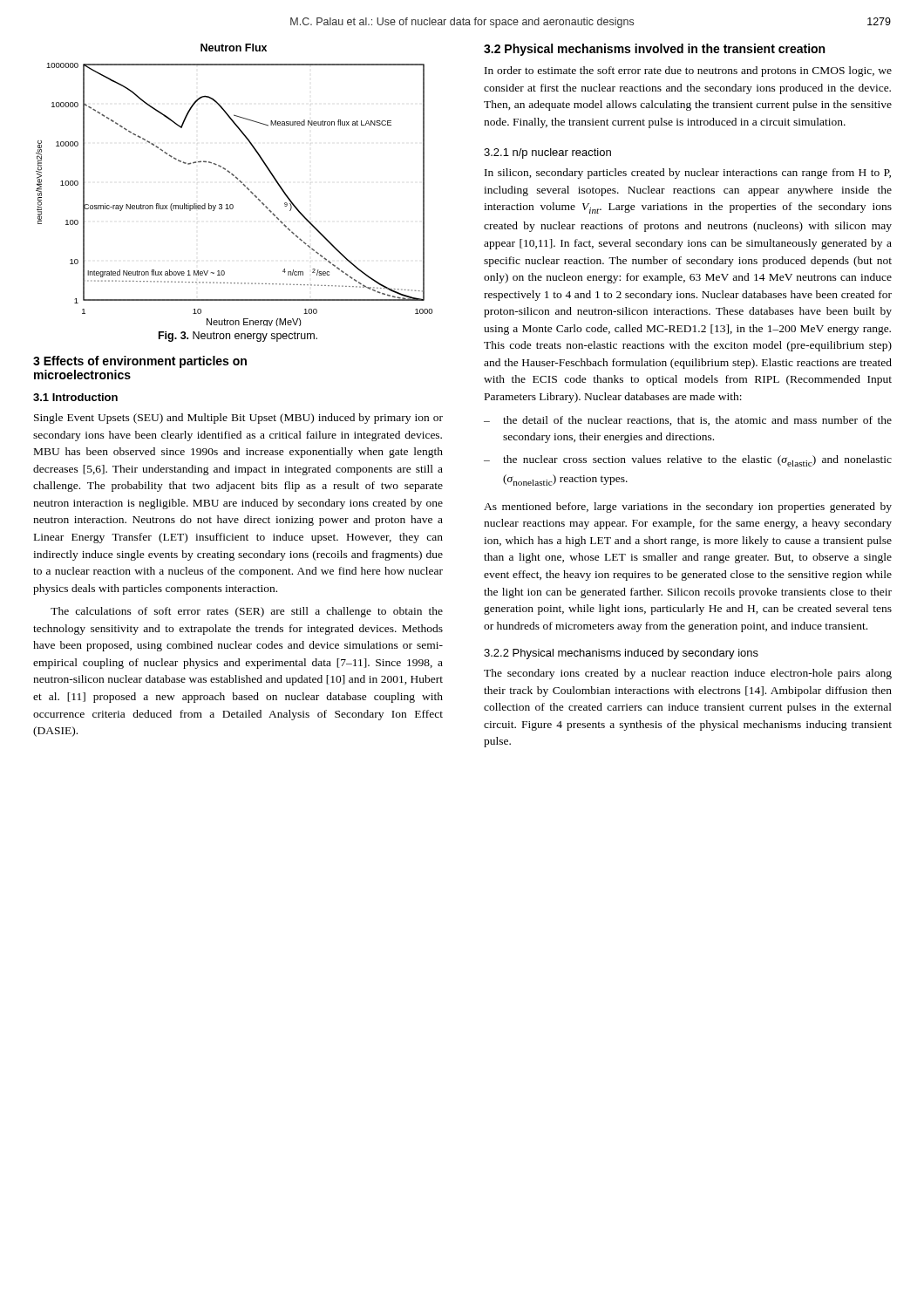Select the text starting "In order to"
This screenshot has height=1308, width=924.
coord(688,96)
